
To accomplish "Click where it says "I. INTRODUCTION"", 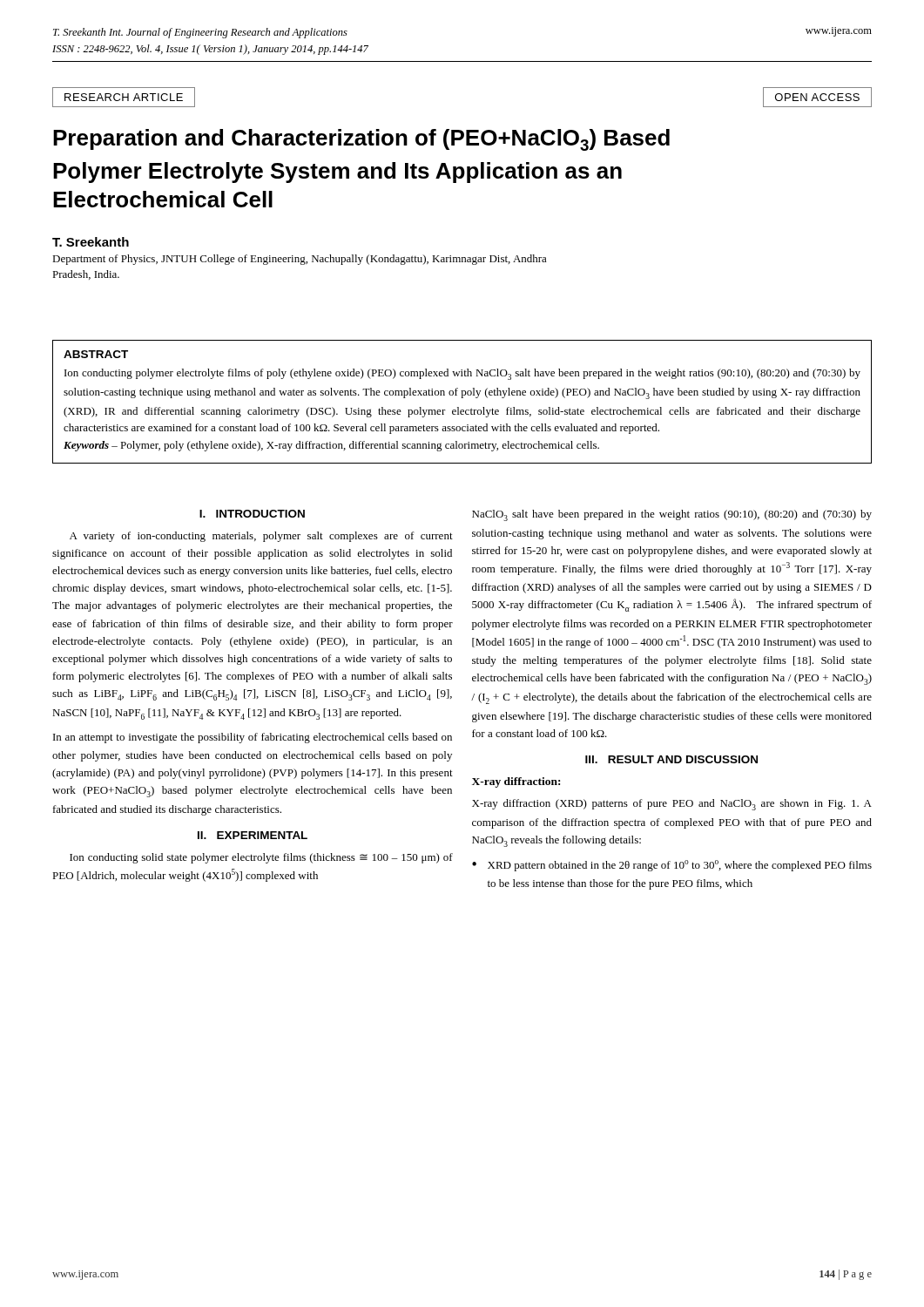I will [x=252, y=514].
